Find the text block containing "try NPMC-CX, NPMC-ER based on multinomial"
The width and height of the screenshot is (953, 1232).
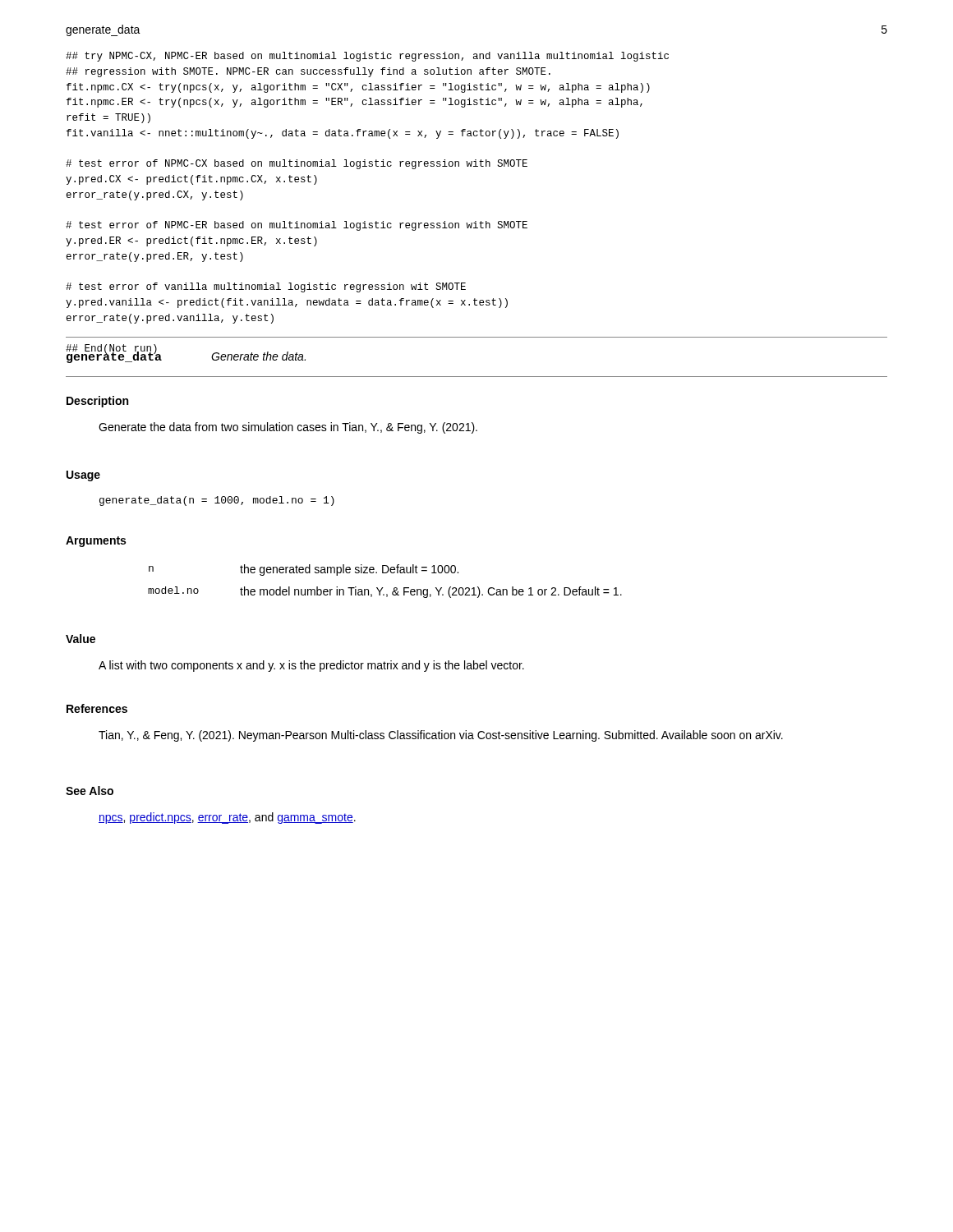[367, 57]
